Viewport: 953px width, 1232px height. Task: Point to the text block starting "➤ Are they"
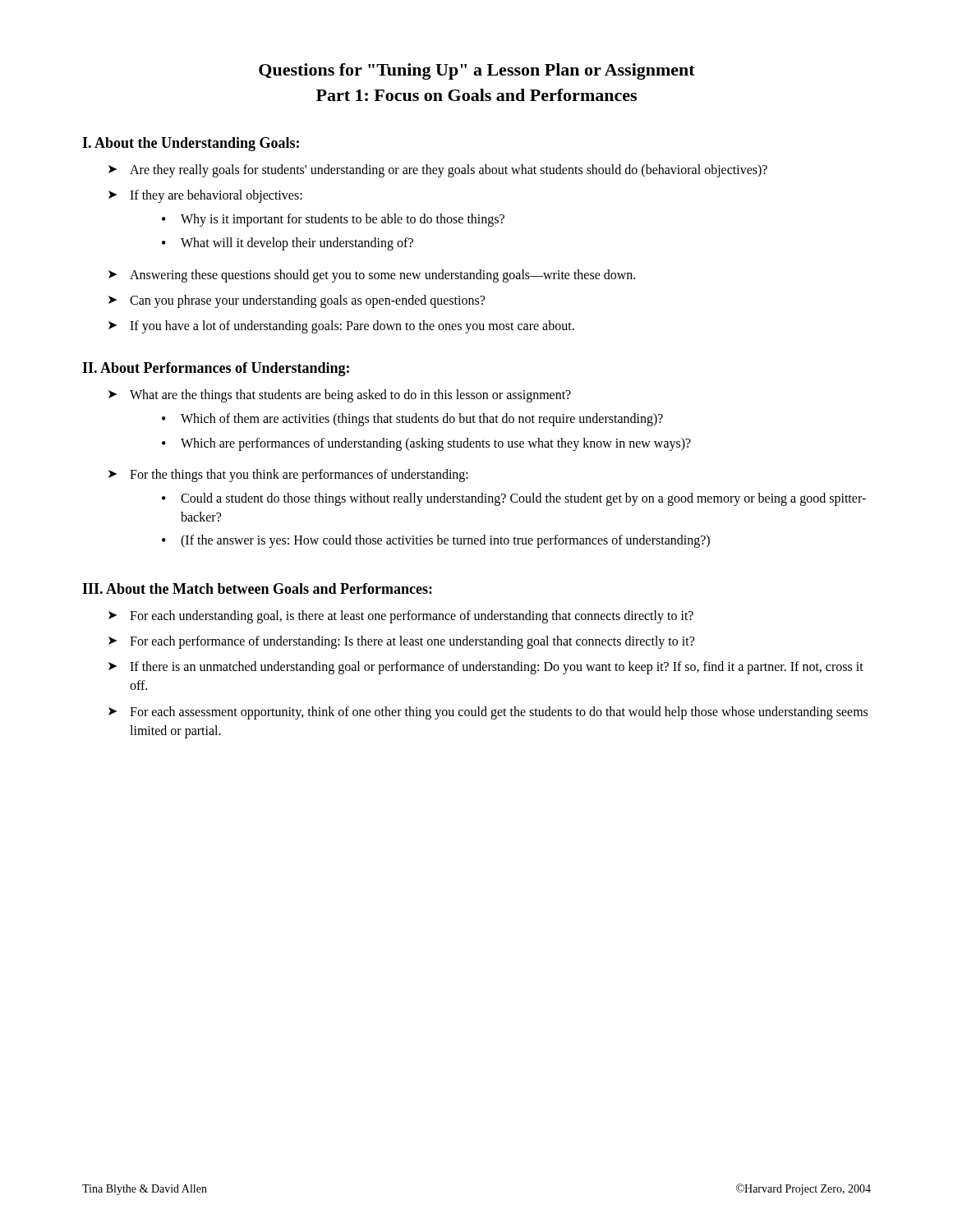[x=489, y=169]
